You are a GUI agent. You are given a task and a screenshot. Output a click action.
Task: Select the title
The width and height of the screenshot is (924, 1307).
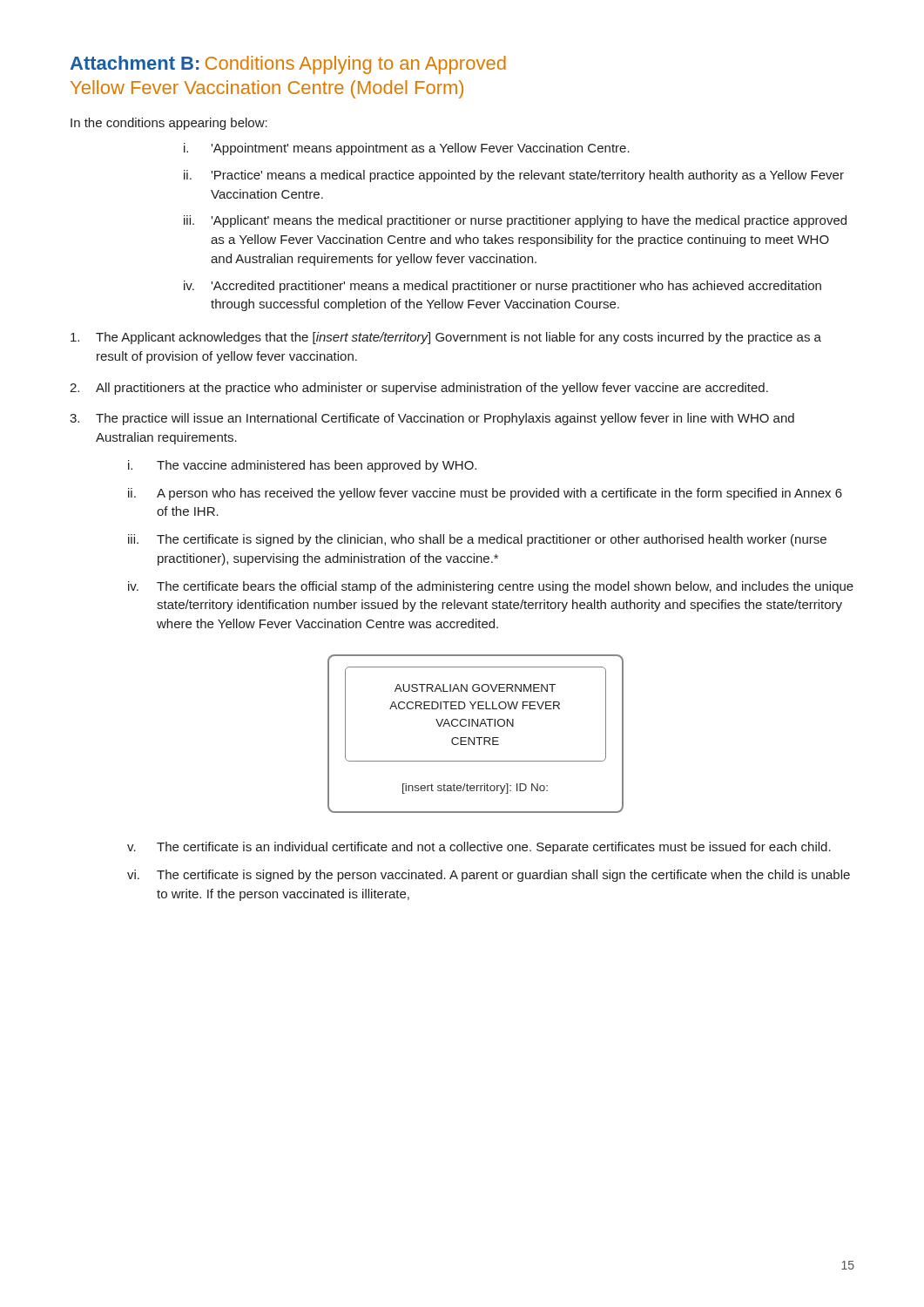[462, 76]
